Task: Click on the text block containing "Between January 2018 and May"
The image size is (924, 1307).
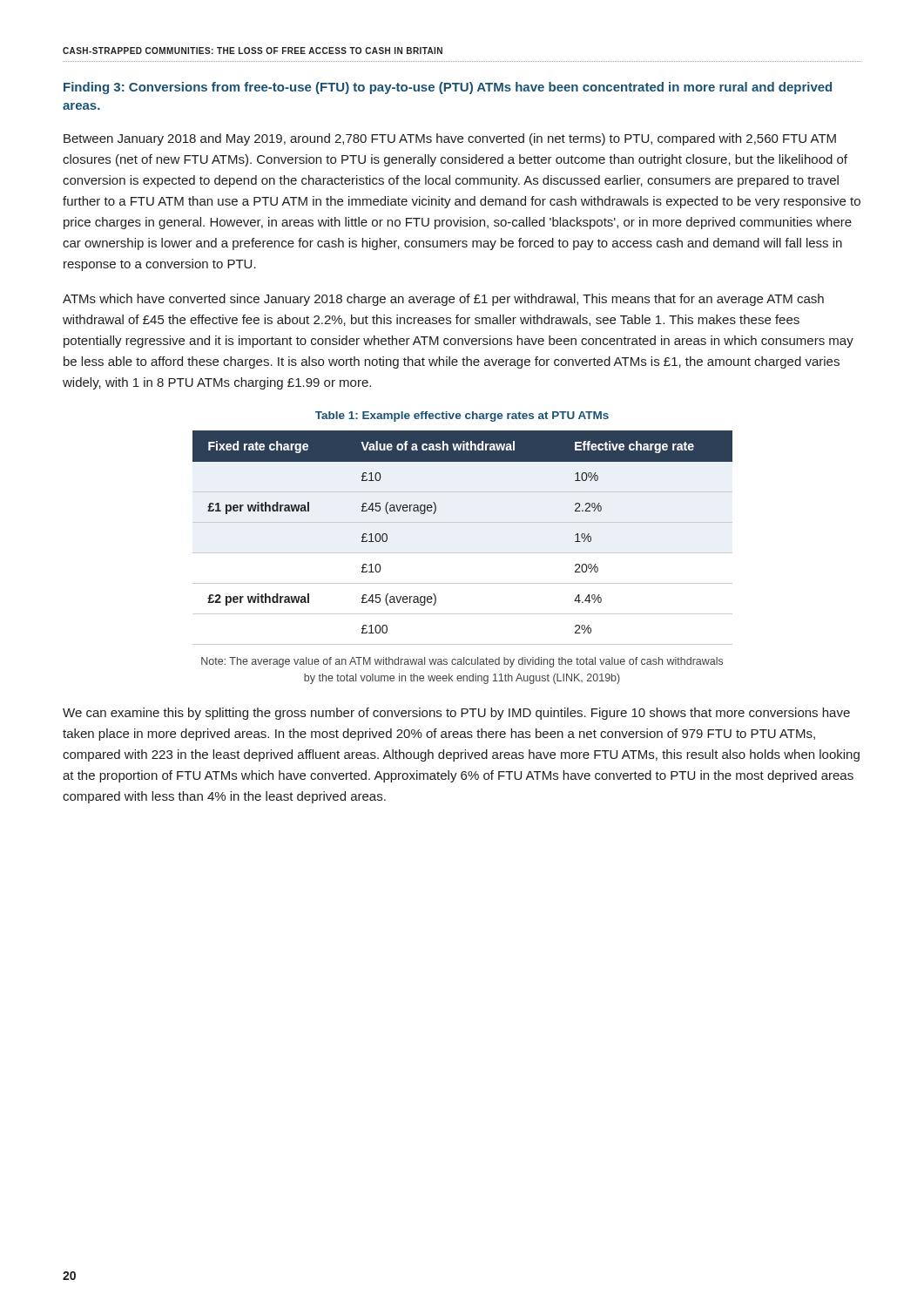Action: [x=462, y=201]
